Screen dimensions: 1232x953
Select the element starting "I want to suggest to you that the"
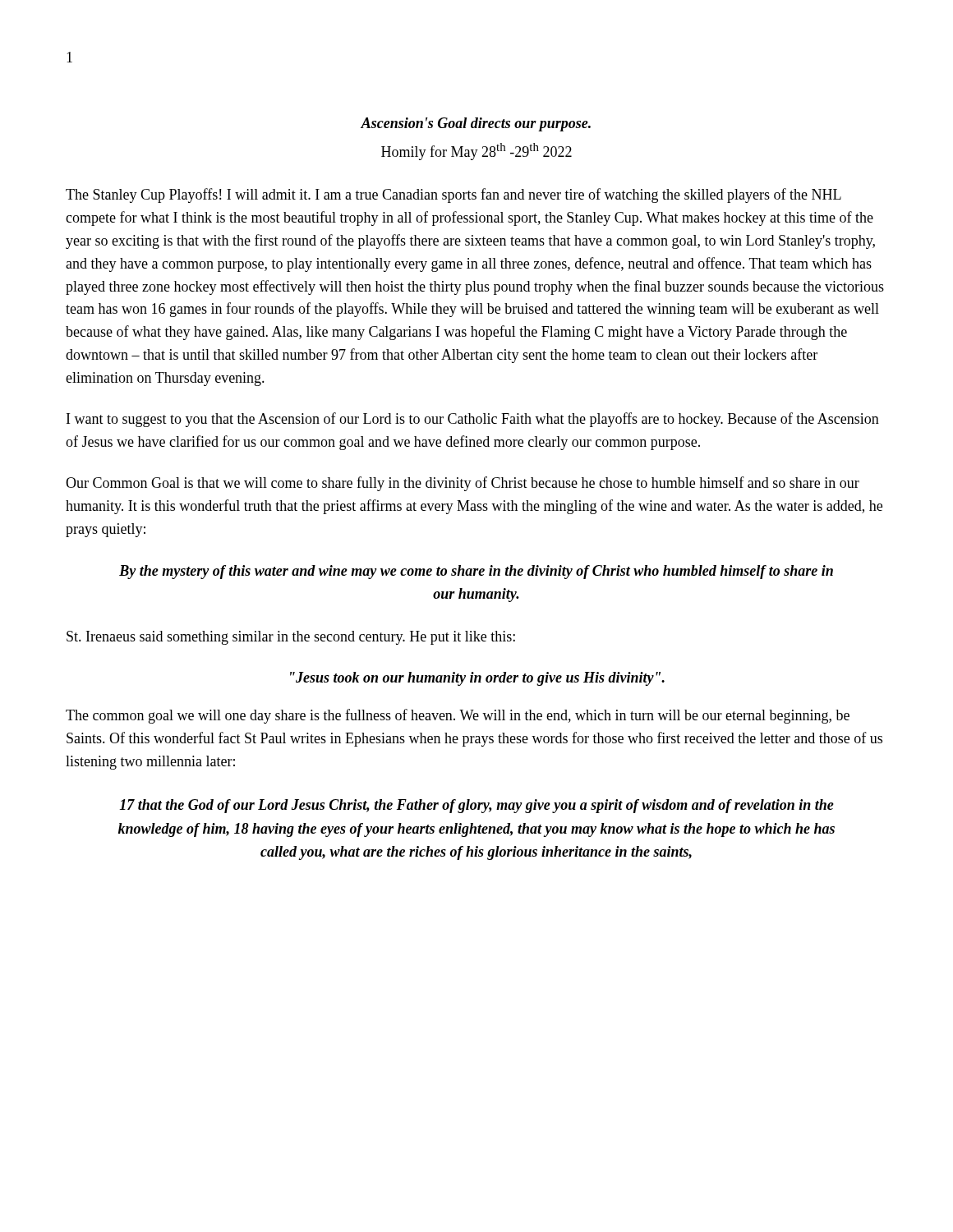472,430
